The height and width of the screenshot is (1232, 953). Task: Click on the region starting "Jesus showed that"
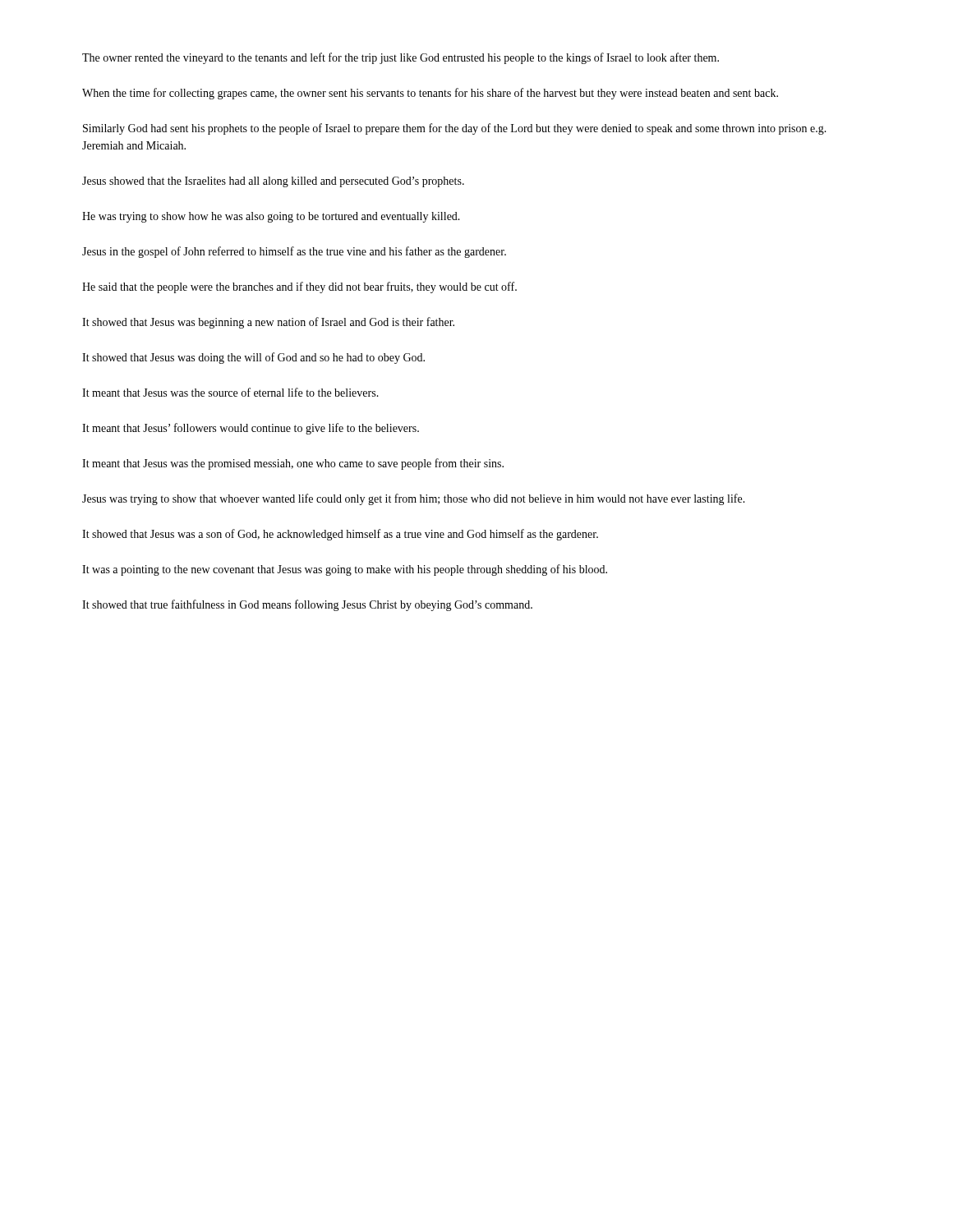coord(273,181)
